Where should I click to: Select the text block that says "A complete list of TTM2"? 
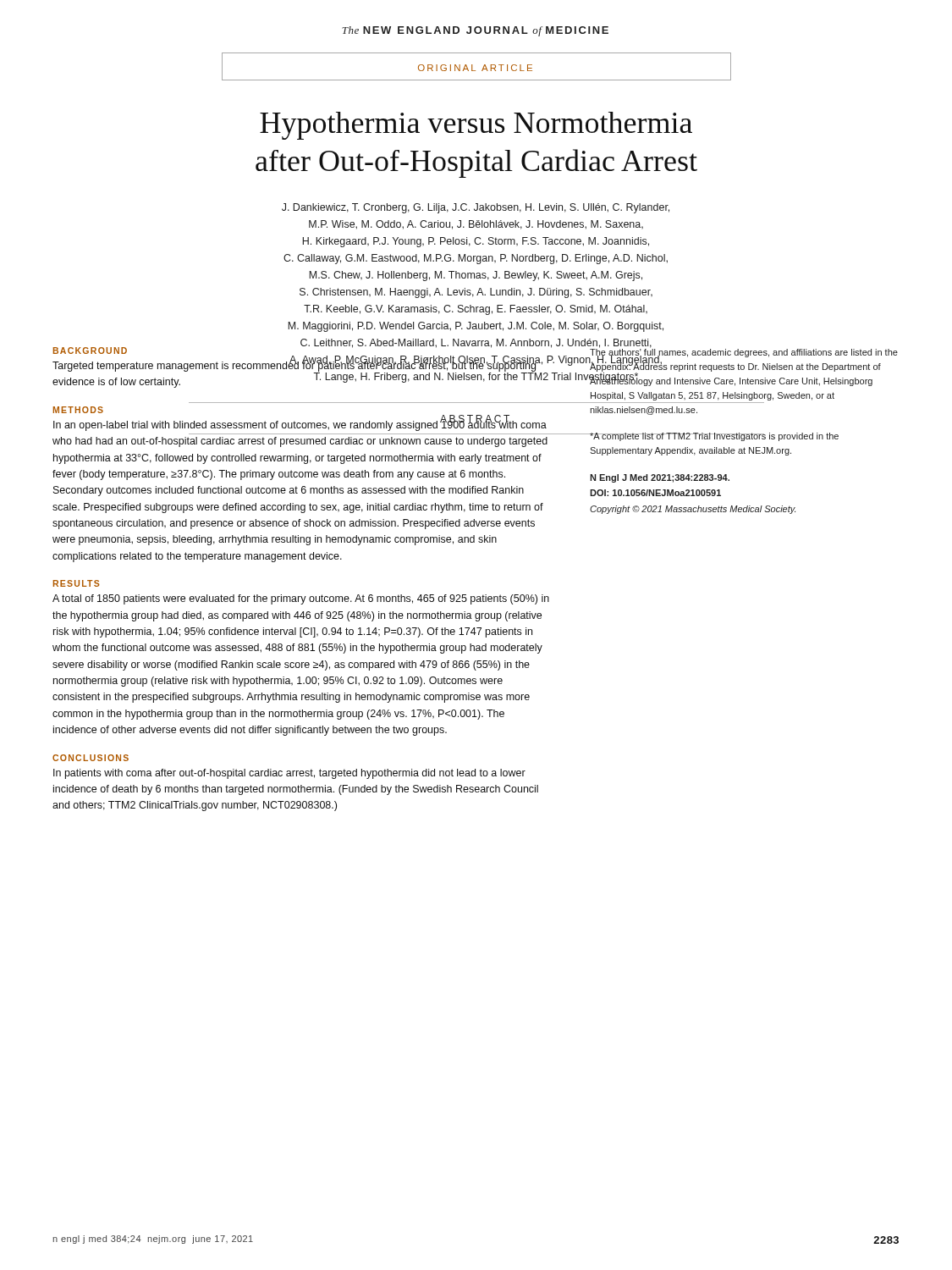714,443
